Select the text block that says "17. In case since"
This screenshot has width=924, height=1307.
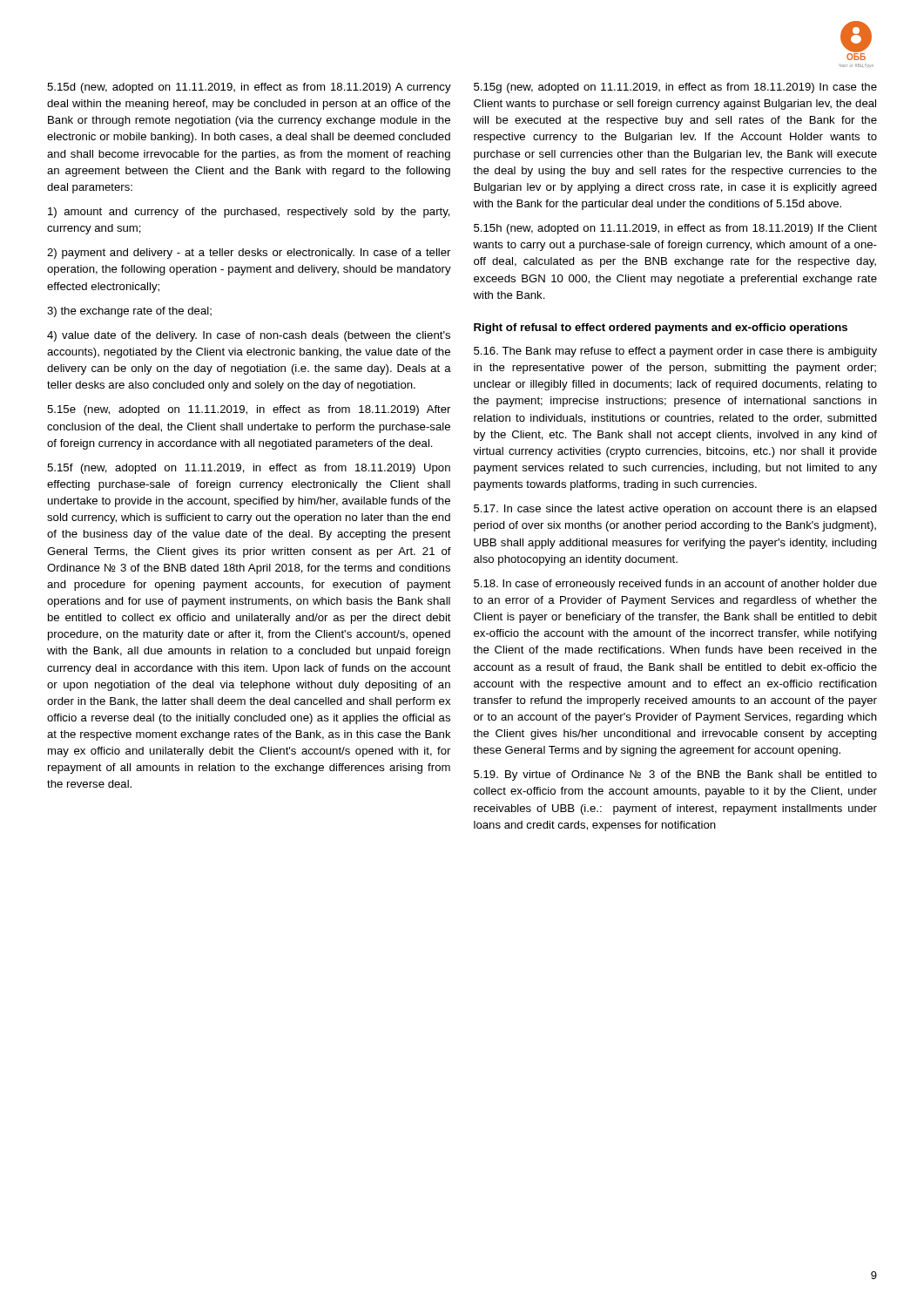tap(675, 534)
